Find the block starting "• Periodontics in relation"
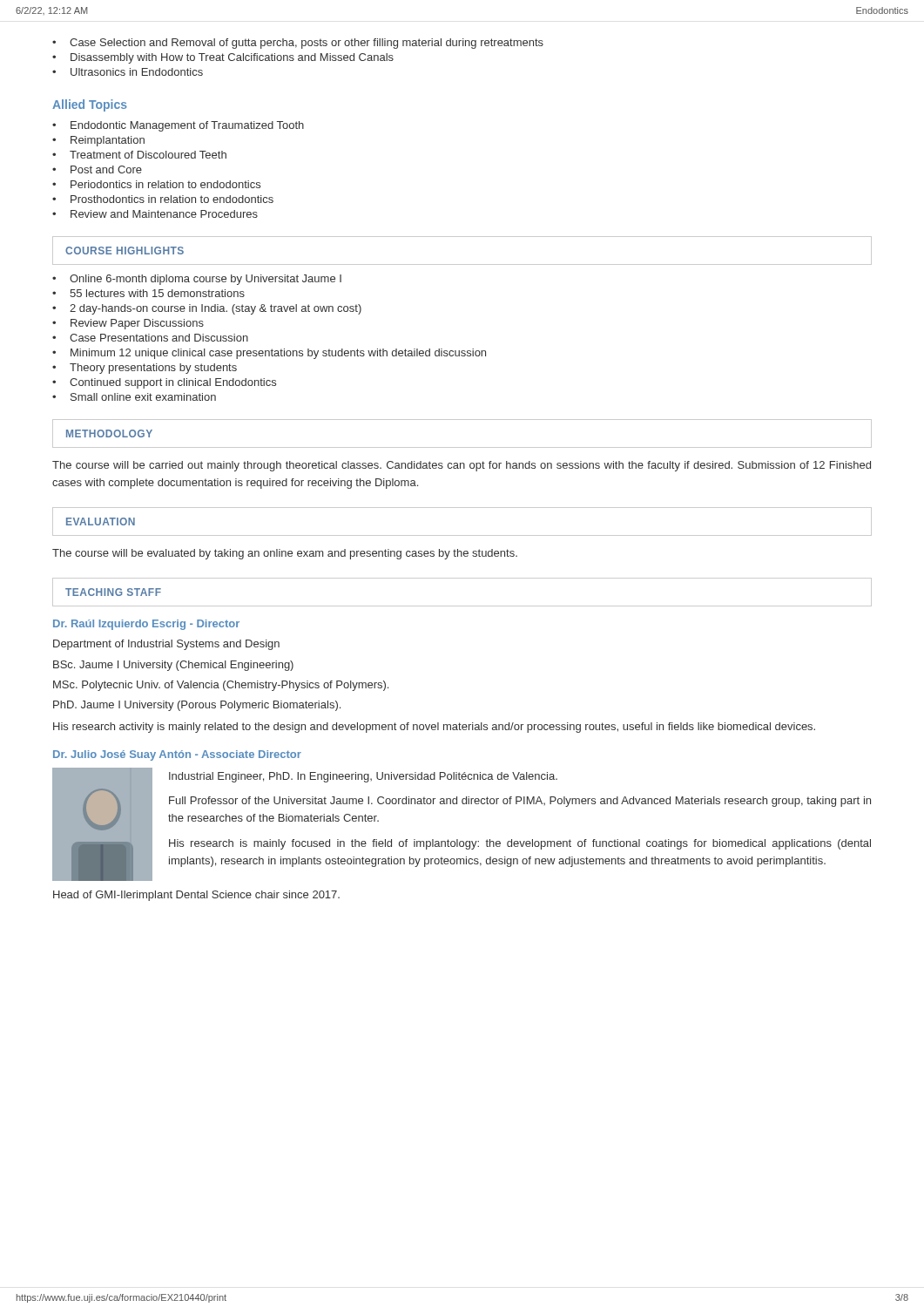The width and height of the screenshot is (924, 1307). click(157, 184)
